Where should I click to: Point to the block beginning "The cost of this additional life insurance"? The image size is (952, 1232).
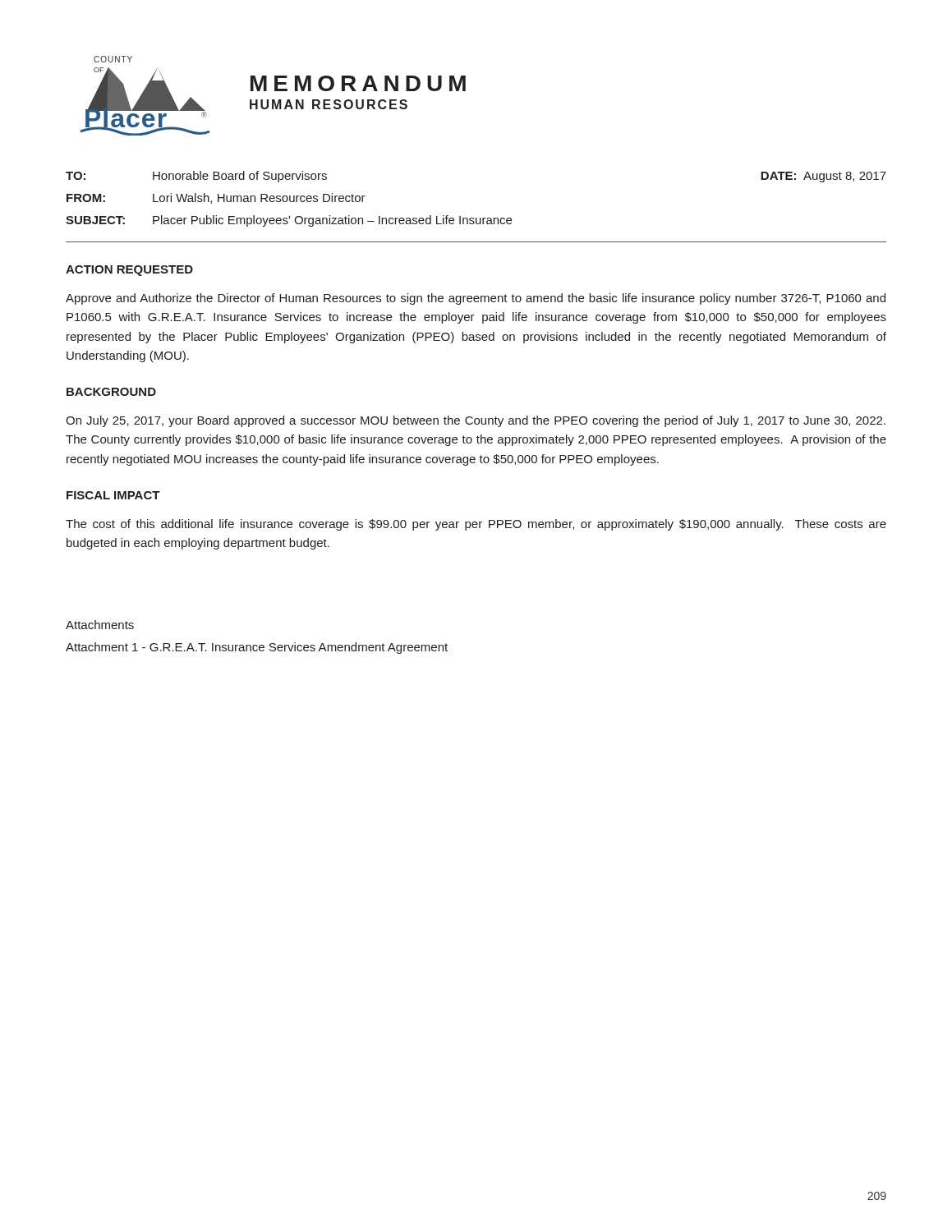pyautogui.click(x=476, y=533)
